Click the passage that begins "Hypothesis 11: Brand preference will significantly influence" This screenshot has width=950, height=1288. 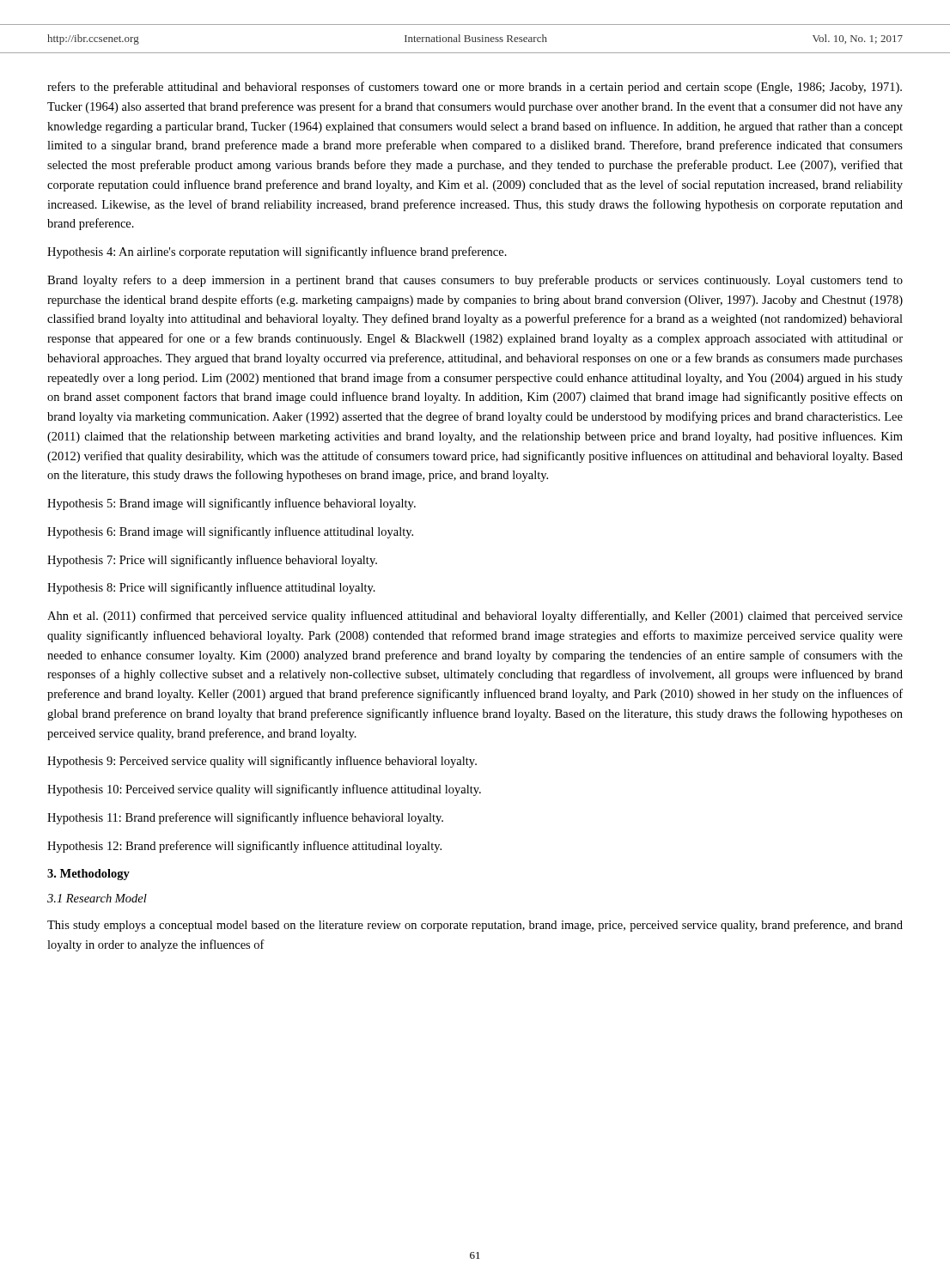point(245,818)
